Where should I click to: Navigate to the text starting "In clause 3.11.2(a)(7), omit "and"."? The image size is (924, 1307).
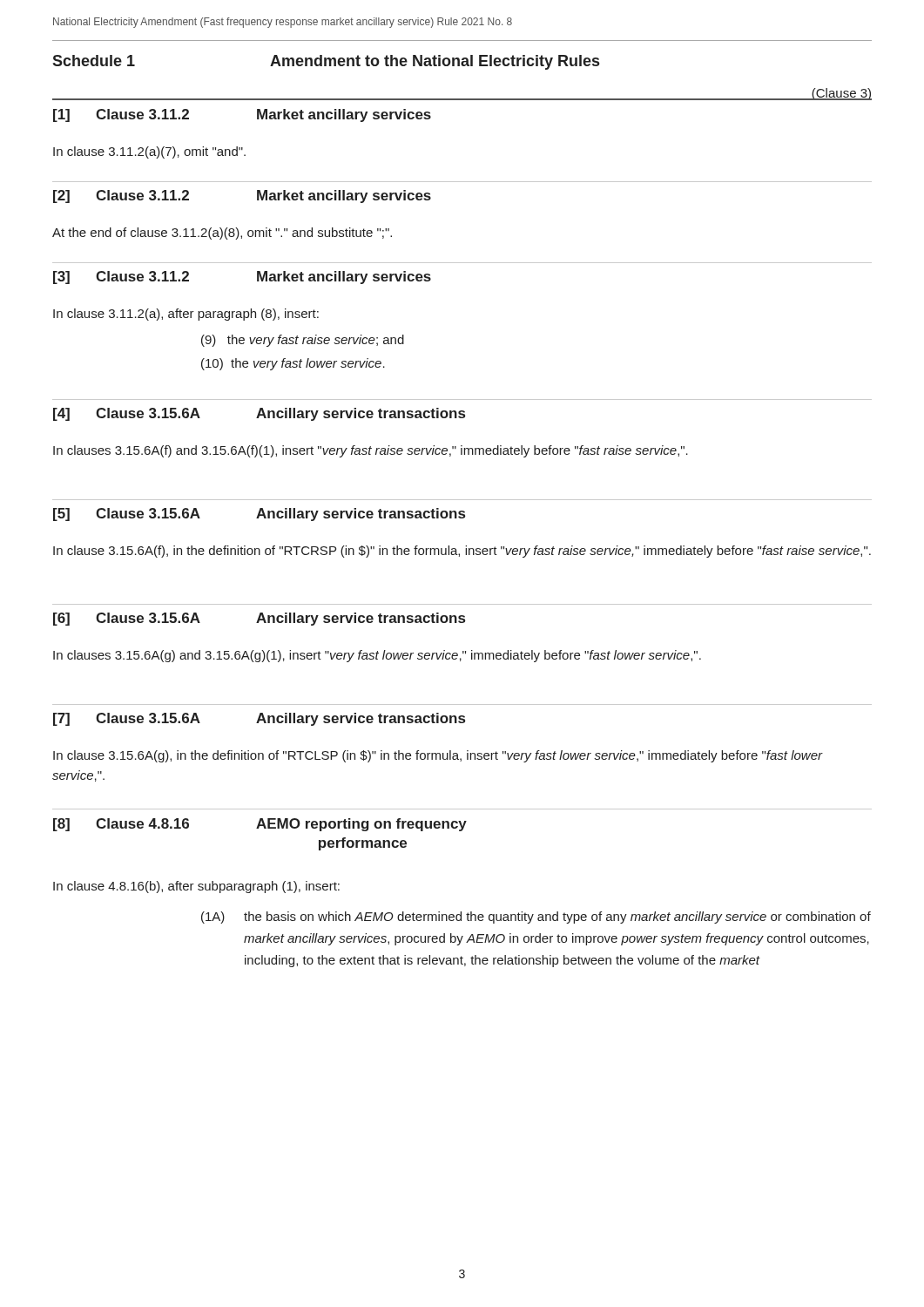150,151
